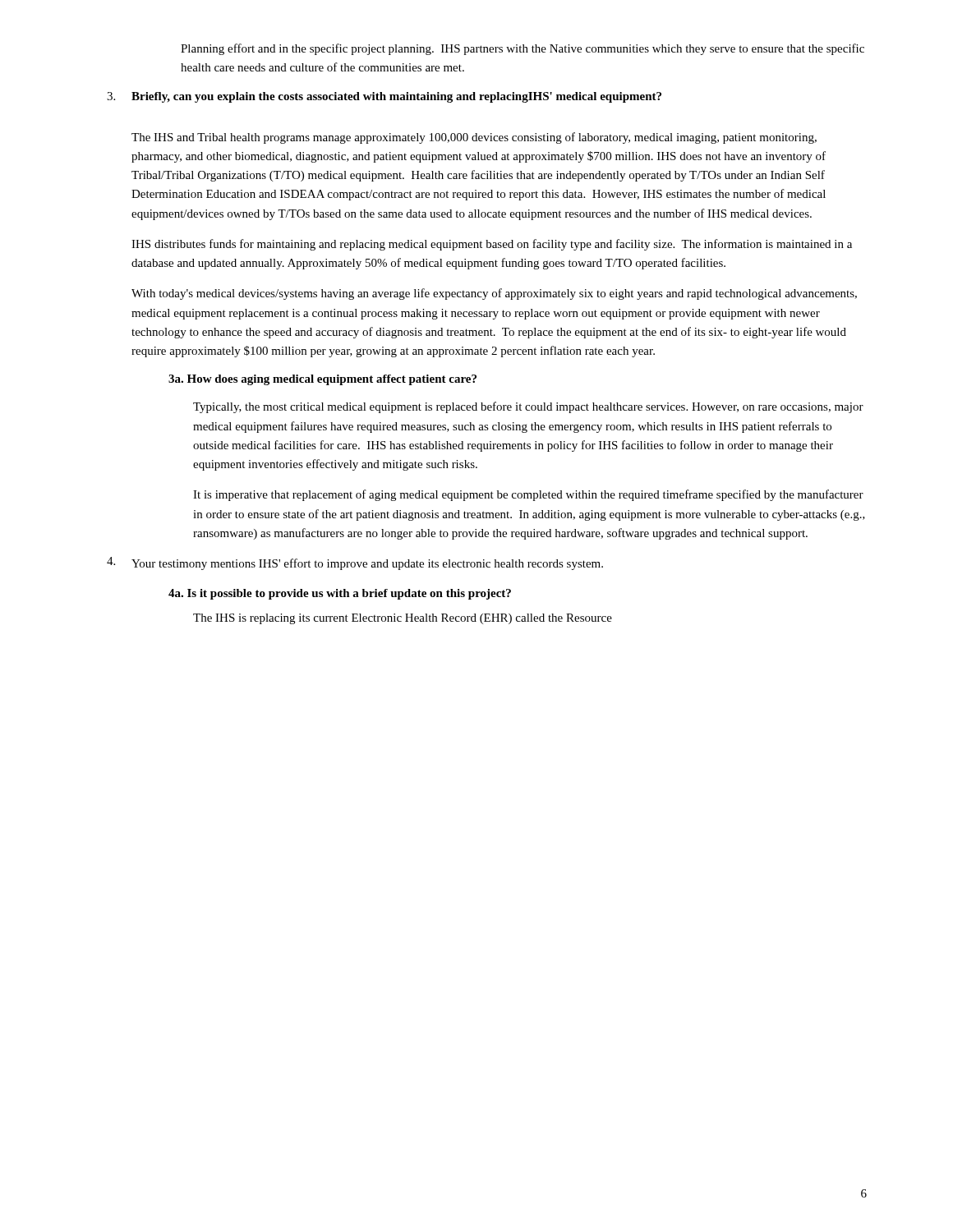Locate the block of text that opens with "The IHS and Tribal health"
The image size is (953, 1232).
coord(479,175)
